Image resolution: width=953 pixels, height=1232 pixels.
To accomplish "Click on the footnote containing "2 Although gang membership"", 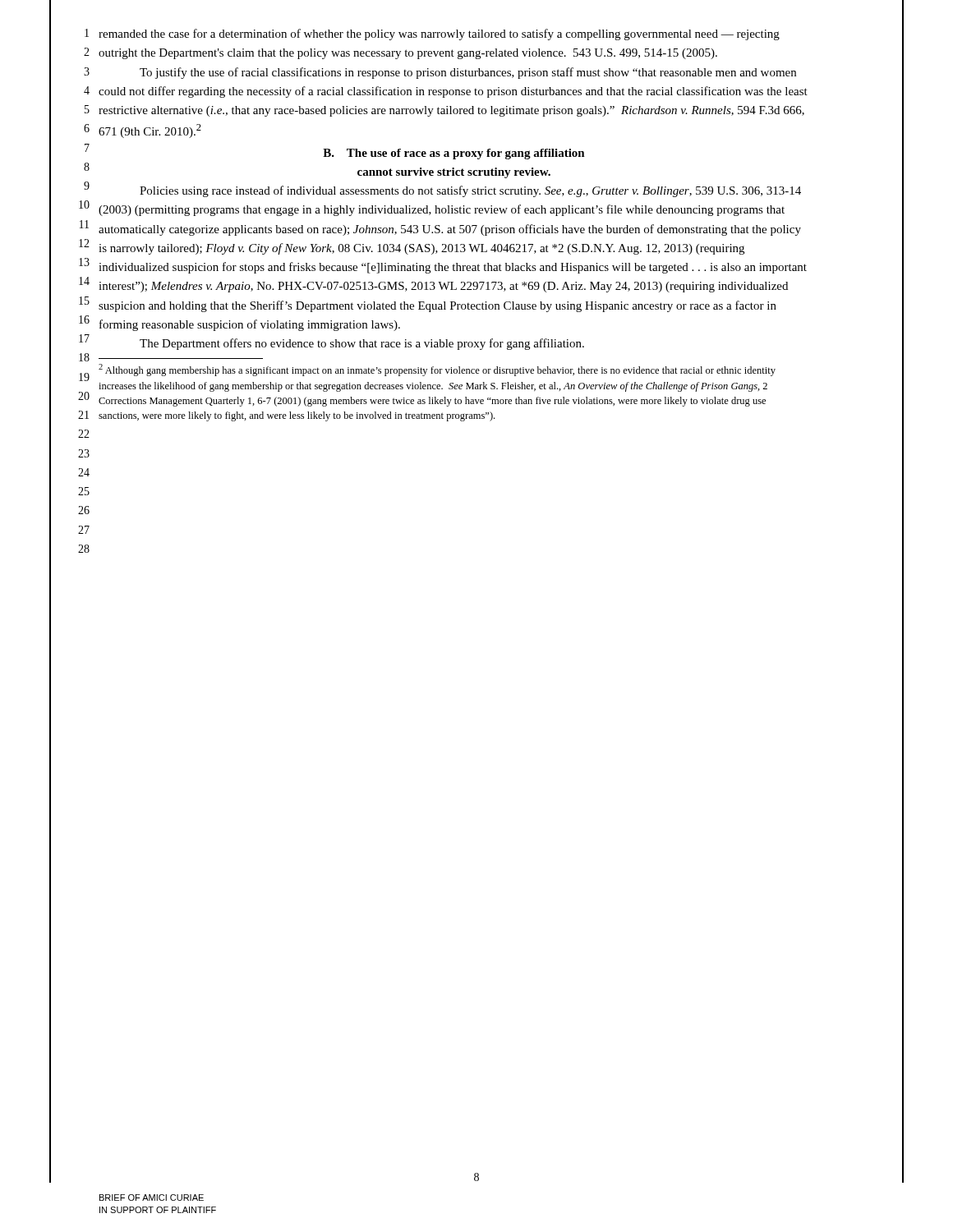I will 437,392.
